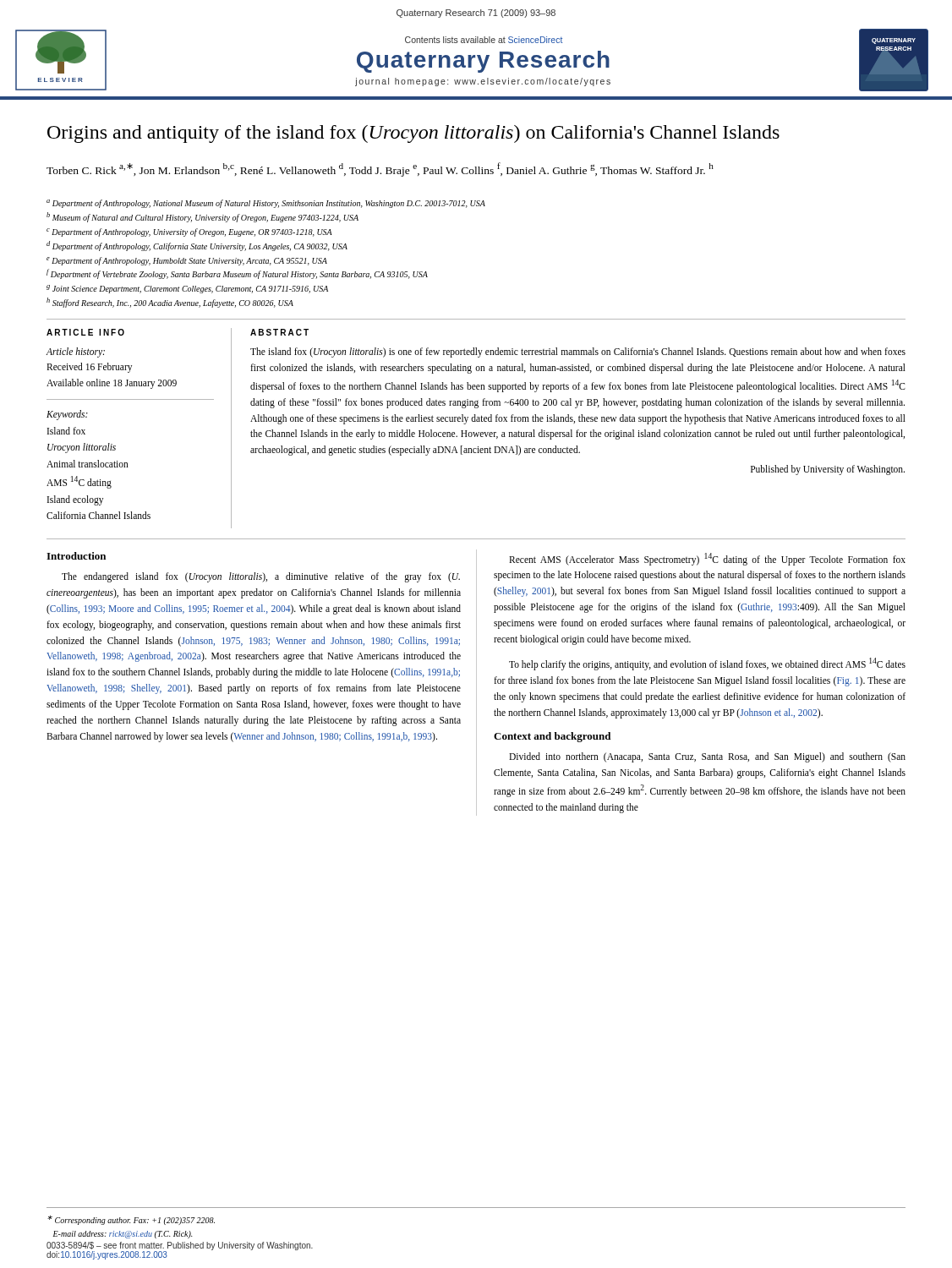Navigate to the text starting "Article Info"
Viewport: 952px width, 1268px height.
[x=86, y=332]
